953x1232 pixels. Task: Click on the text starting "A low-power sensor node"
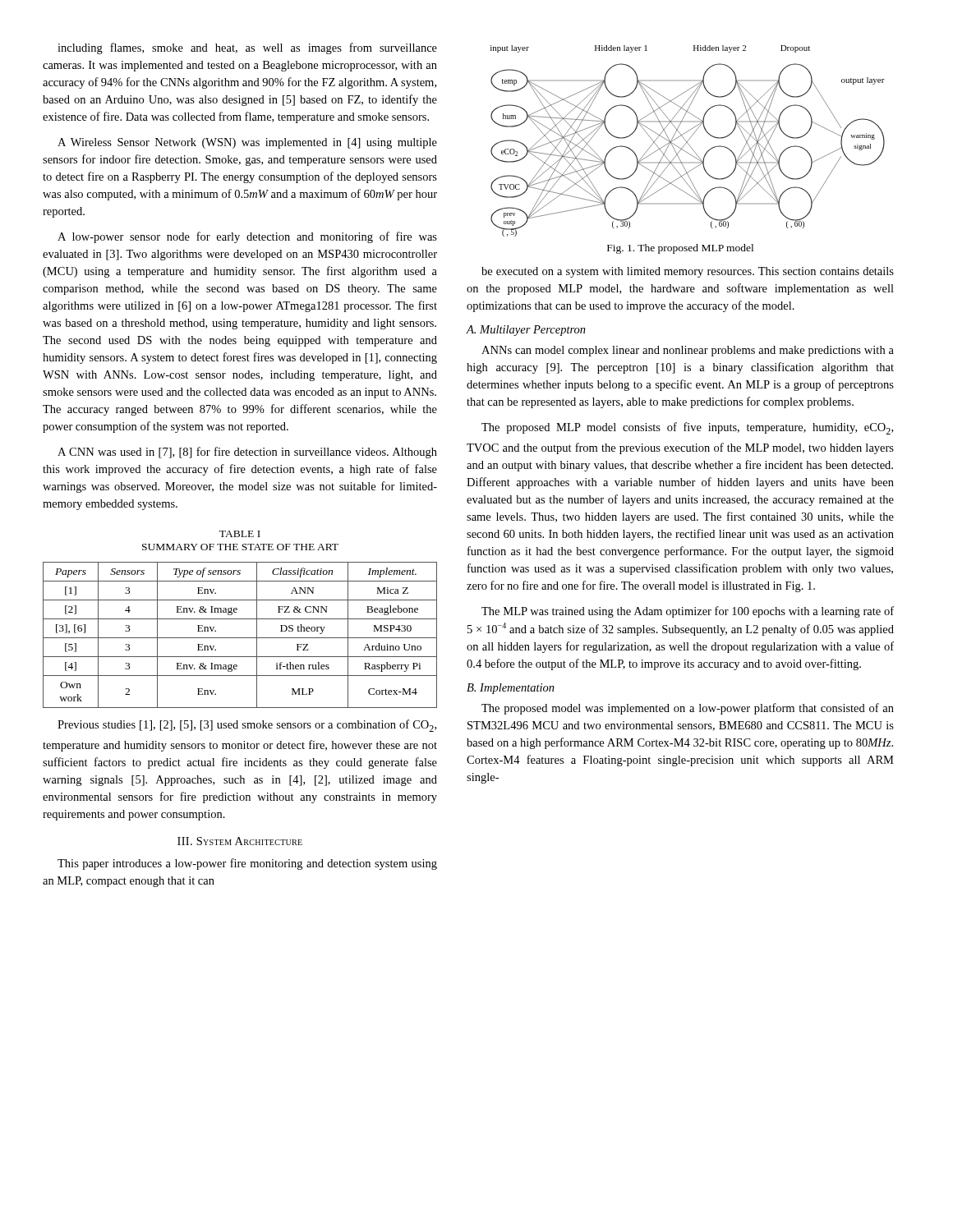coord(240,332)
